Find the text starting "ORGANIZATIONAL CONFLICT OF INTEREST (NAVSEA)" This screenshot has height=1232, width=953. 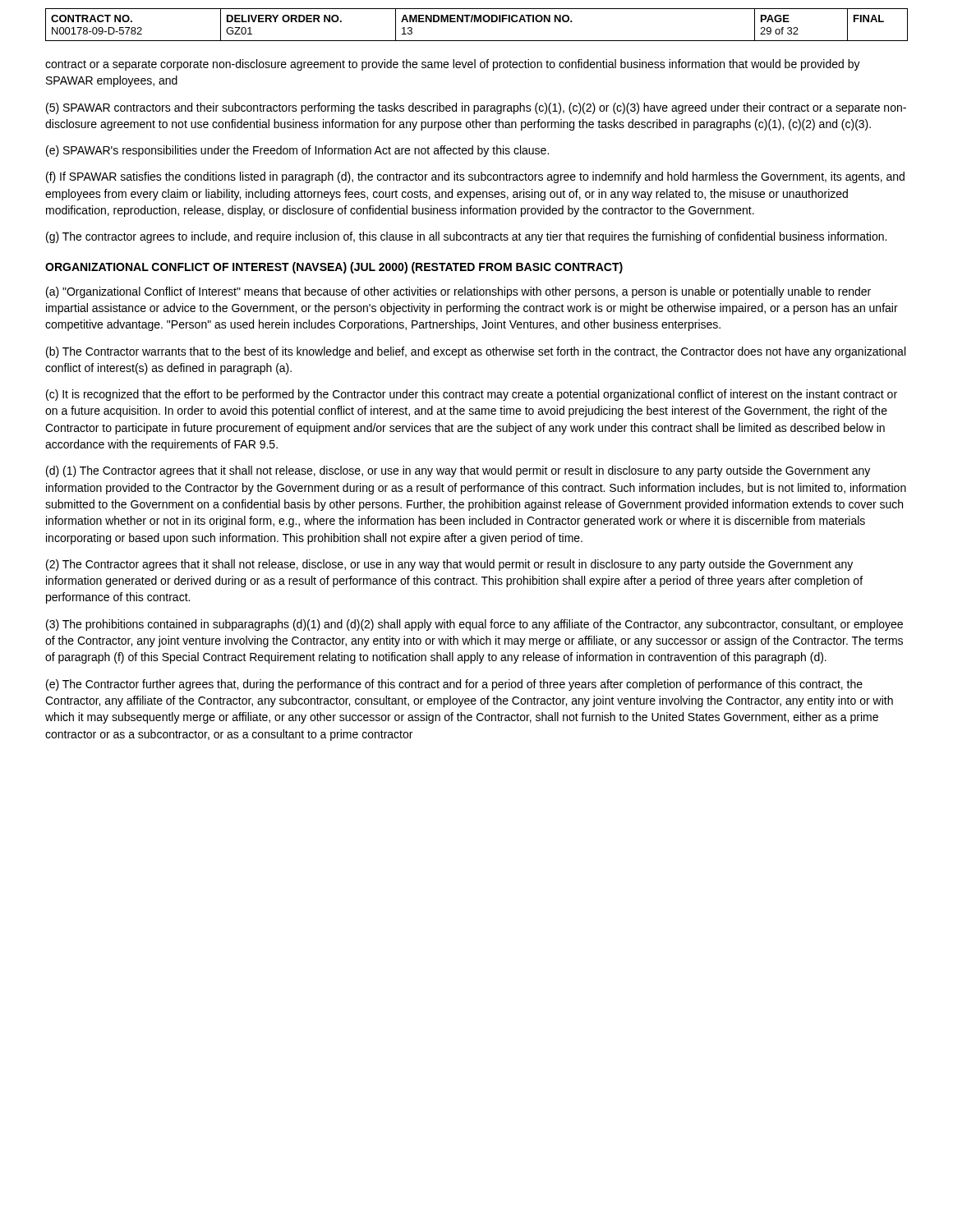tap(334, 267)
